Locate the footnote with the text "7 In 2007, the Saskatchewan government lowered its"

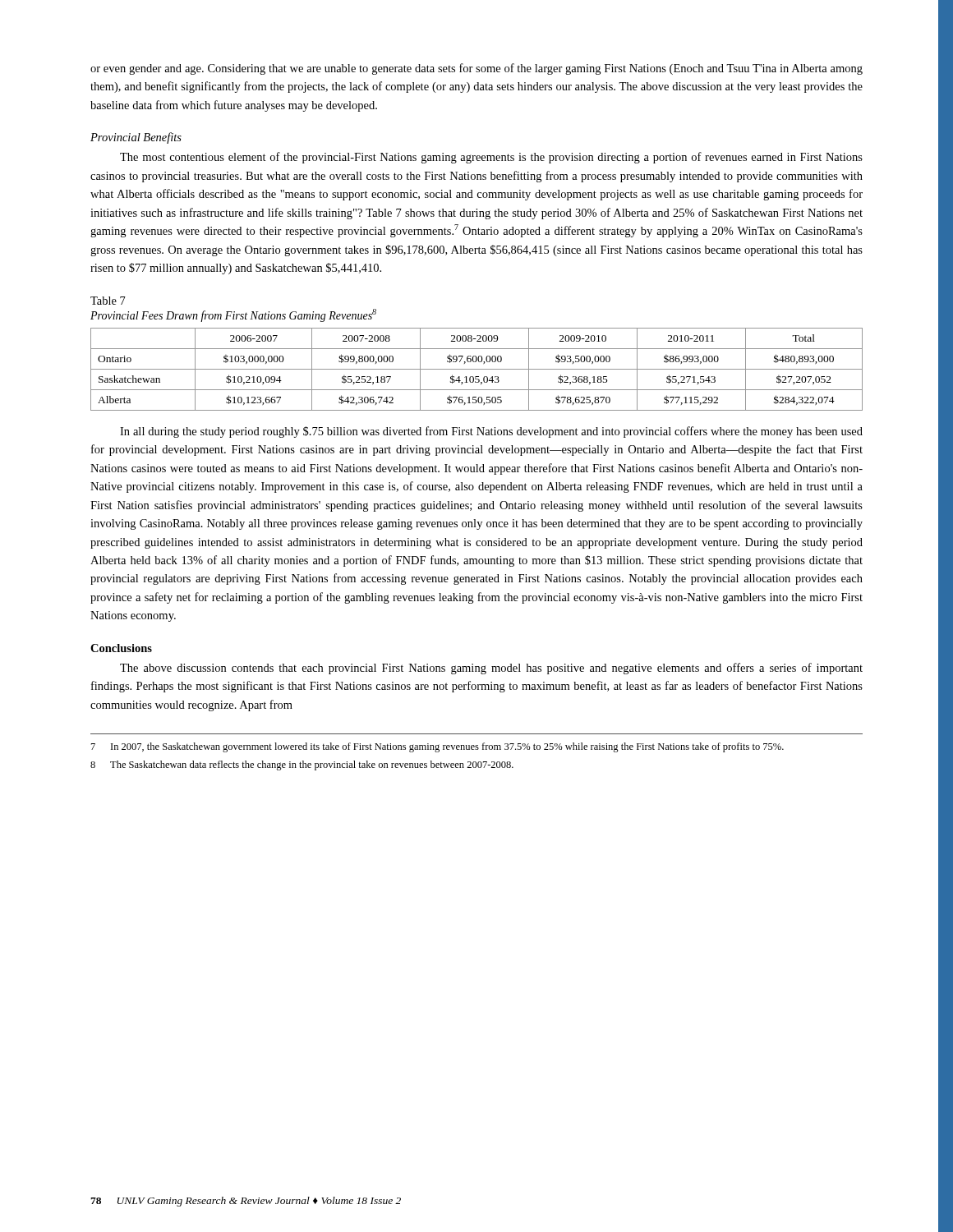437,747
